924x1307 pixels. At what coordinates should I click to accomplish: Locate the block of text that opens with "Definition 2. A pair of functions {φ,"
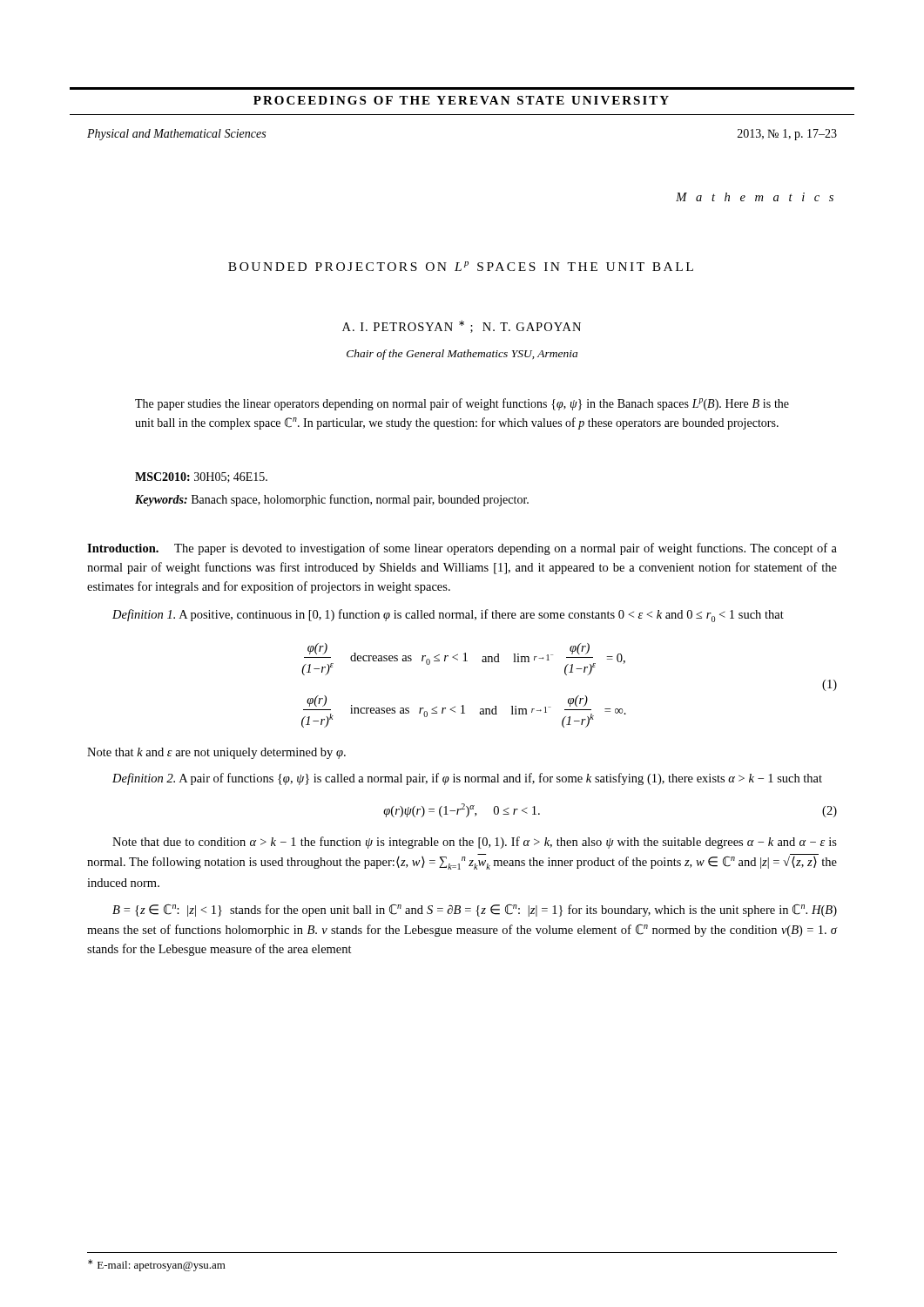467,778
